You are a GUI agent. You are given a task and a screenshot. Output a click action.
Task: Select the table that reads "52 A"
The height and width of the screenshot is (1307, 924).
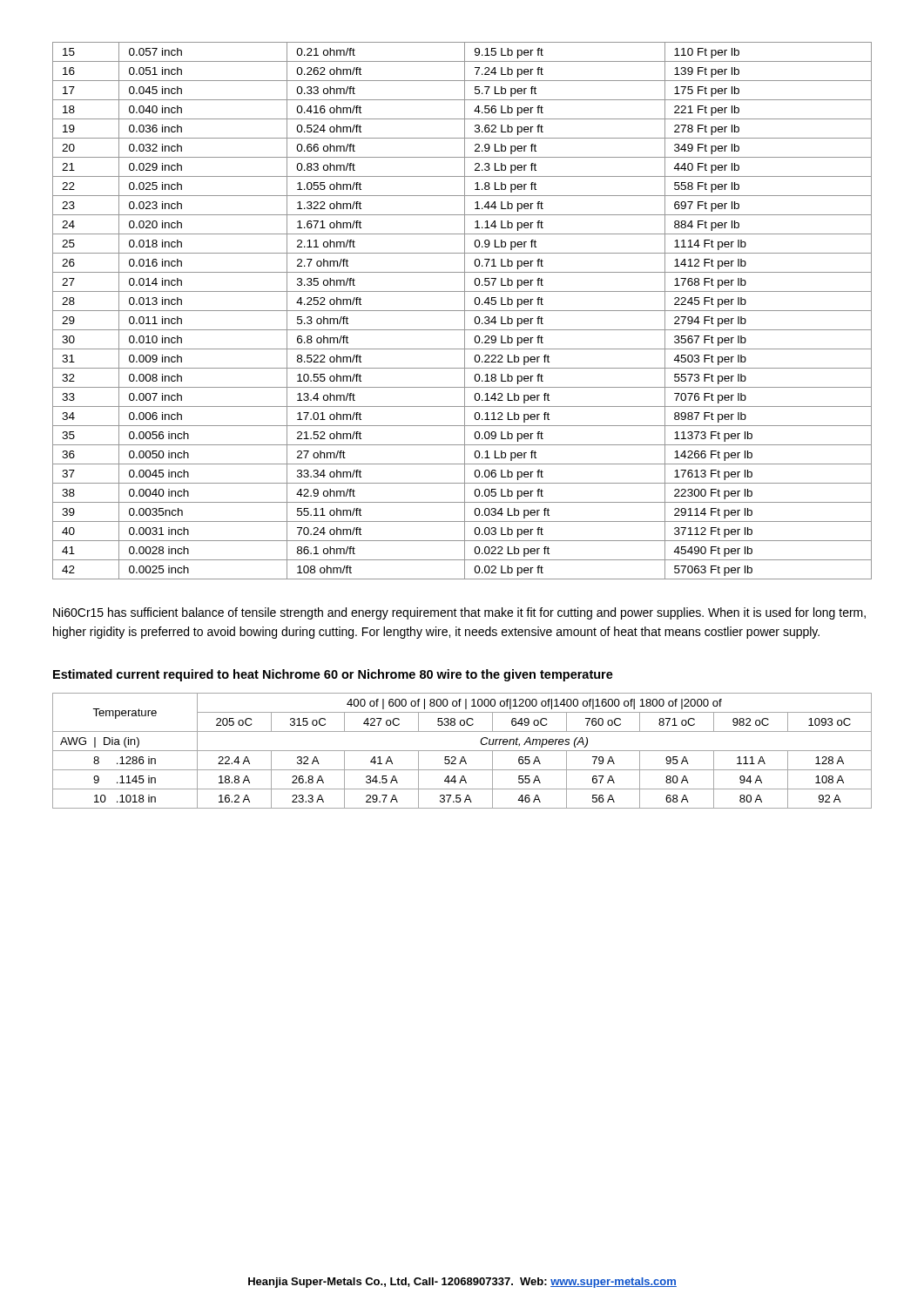(x=462, y=750)
